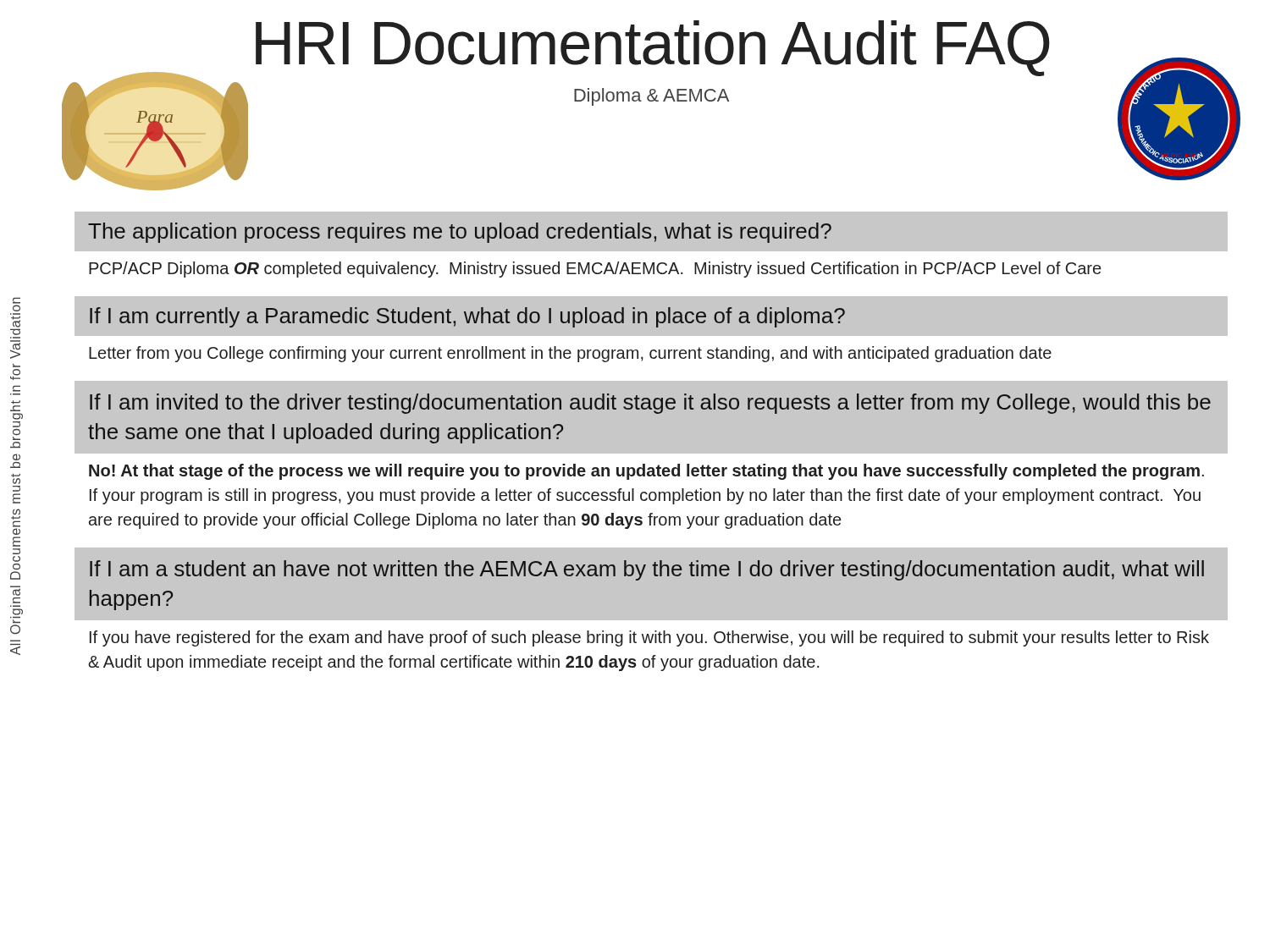The image size is (1270, 952).
Task: Where is the passage that starts "If you have registered for the exam and"?
Action: tap(649, 650)
